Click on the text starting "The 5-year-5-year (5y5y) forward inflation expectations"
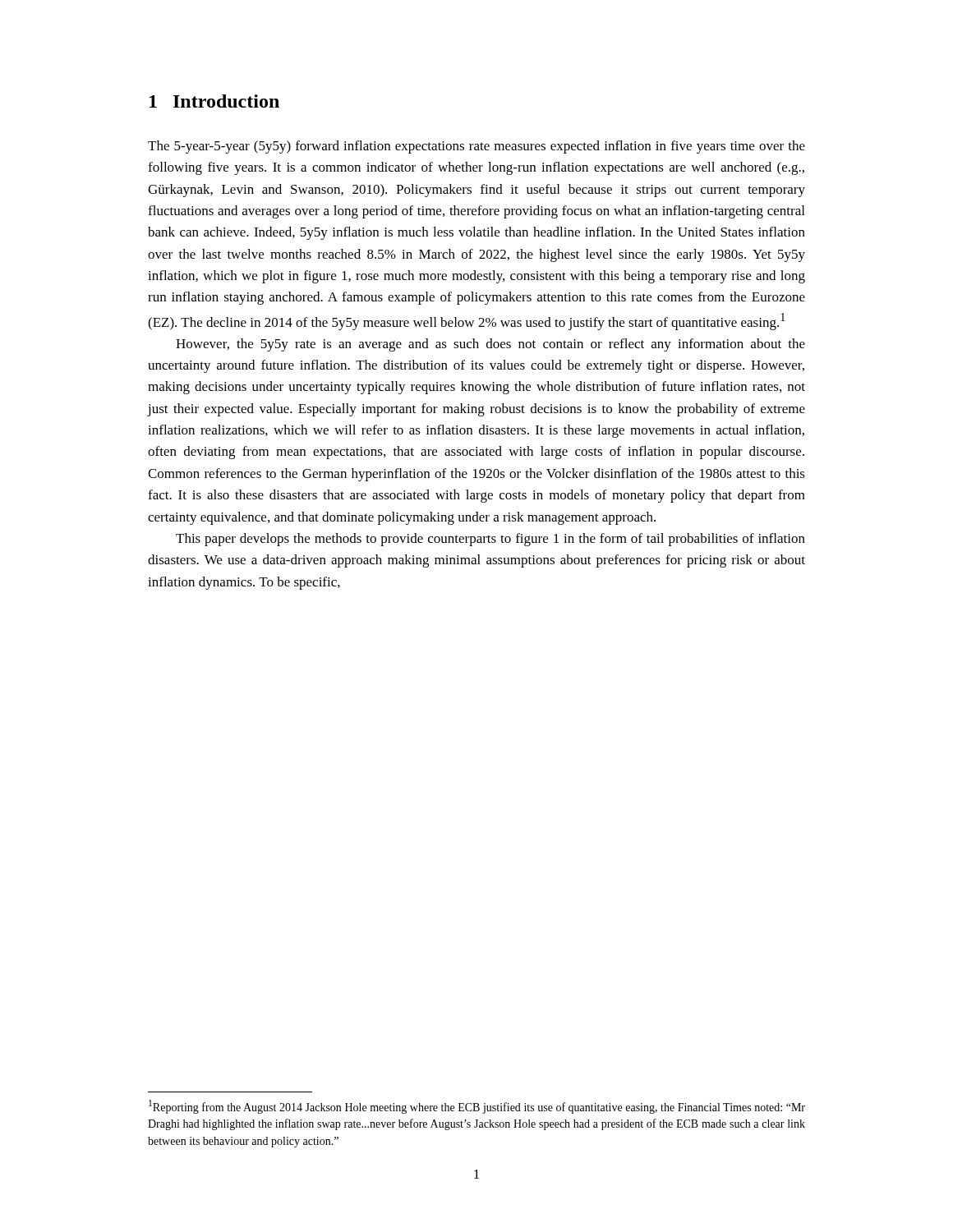 coord(476,364)
